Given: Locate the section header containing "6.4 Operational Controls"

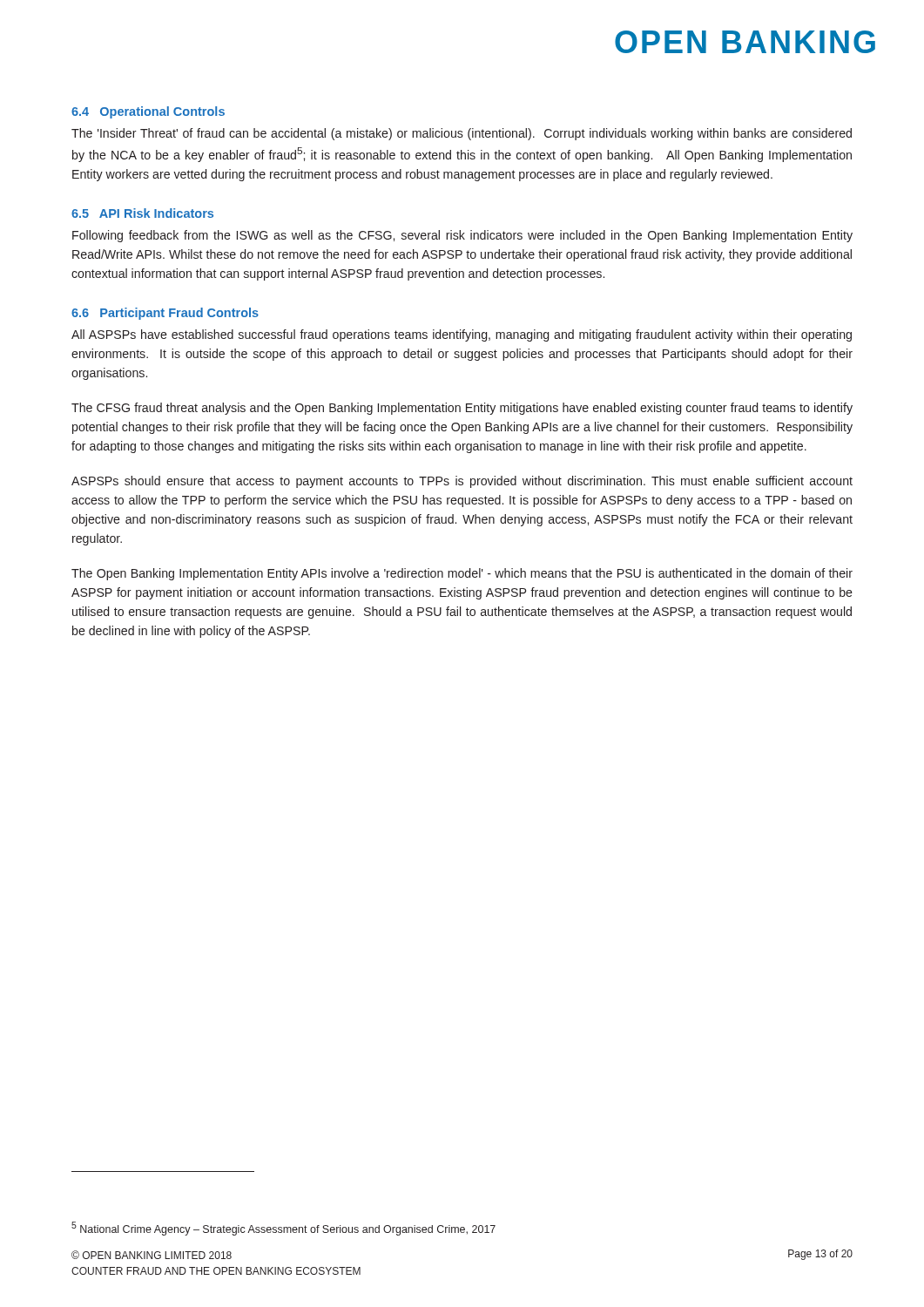Looking at the screenshot, I should tap(148, 112).
